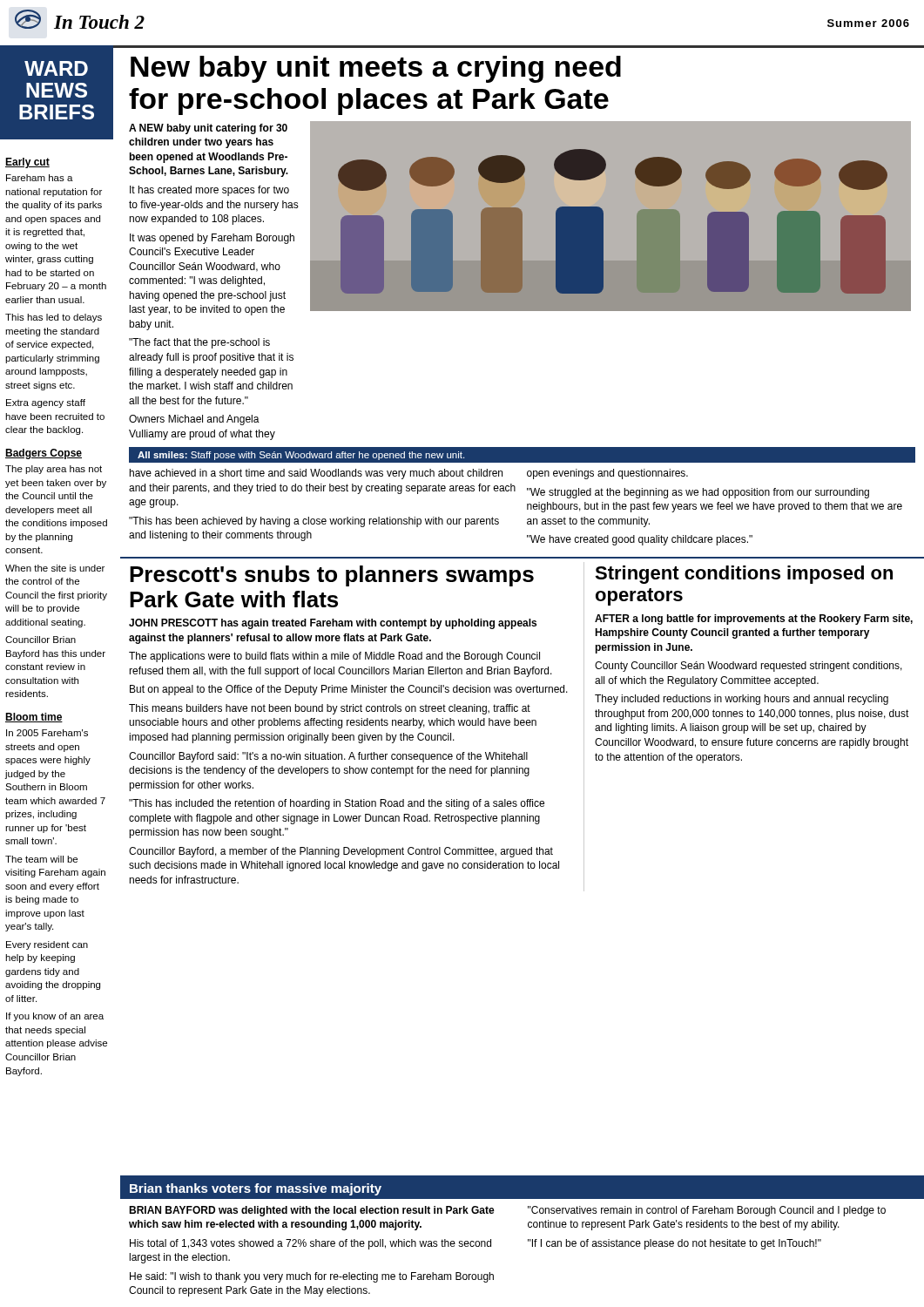Click on the text starting "BRIAN BAYFORD was"
Image resolution: width=924 pixels, height=1307 pixels.
pyautogui.click(x=323, y=1251)
